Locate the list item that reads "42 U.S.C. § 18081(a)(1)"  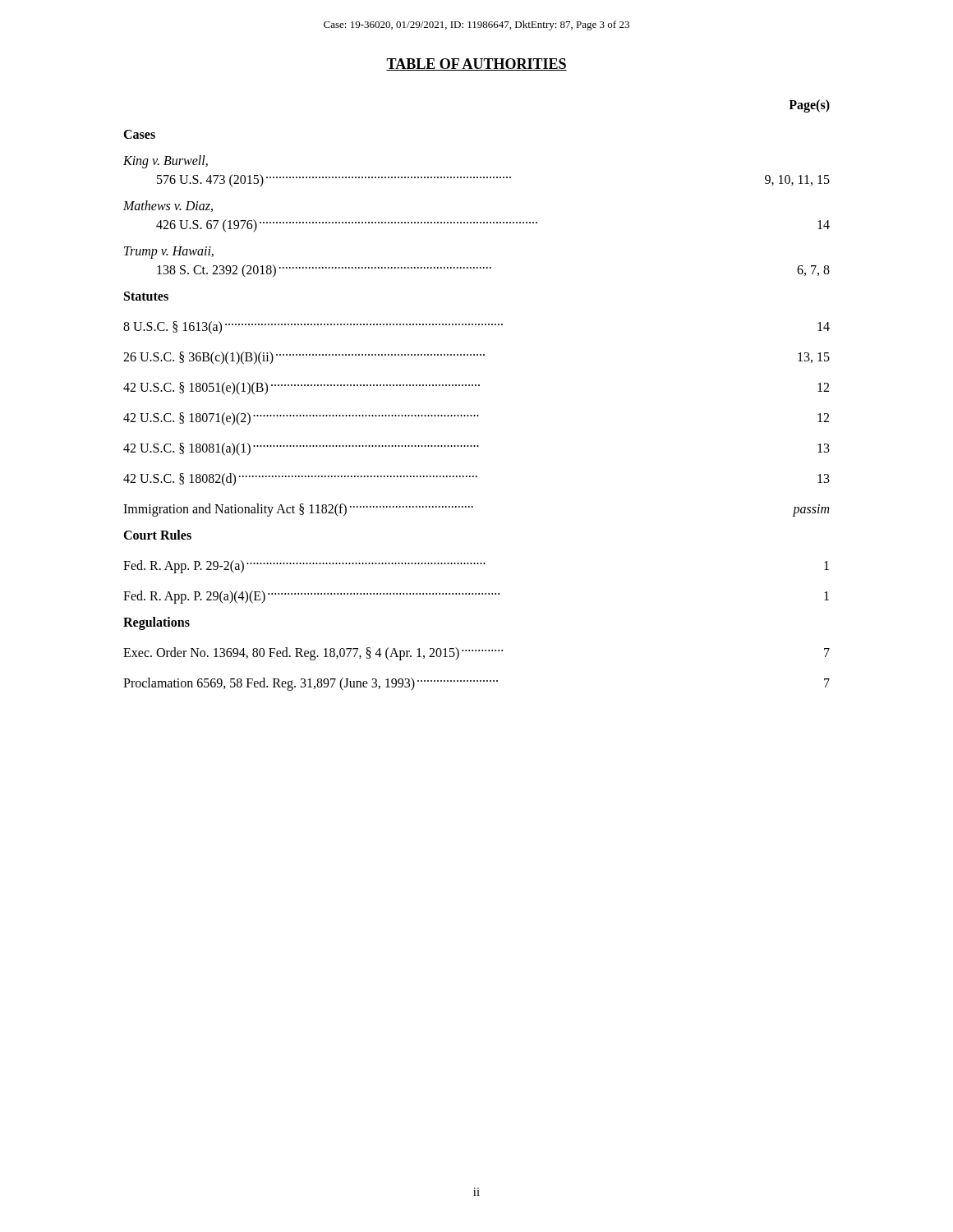pos(476,446)
